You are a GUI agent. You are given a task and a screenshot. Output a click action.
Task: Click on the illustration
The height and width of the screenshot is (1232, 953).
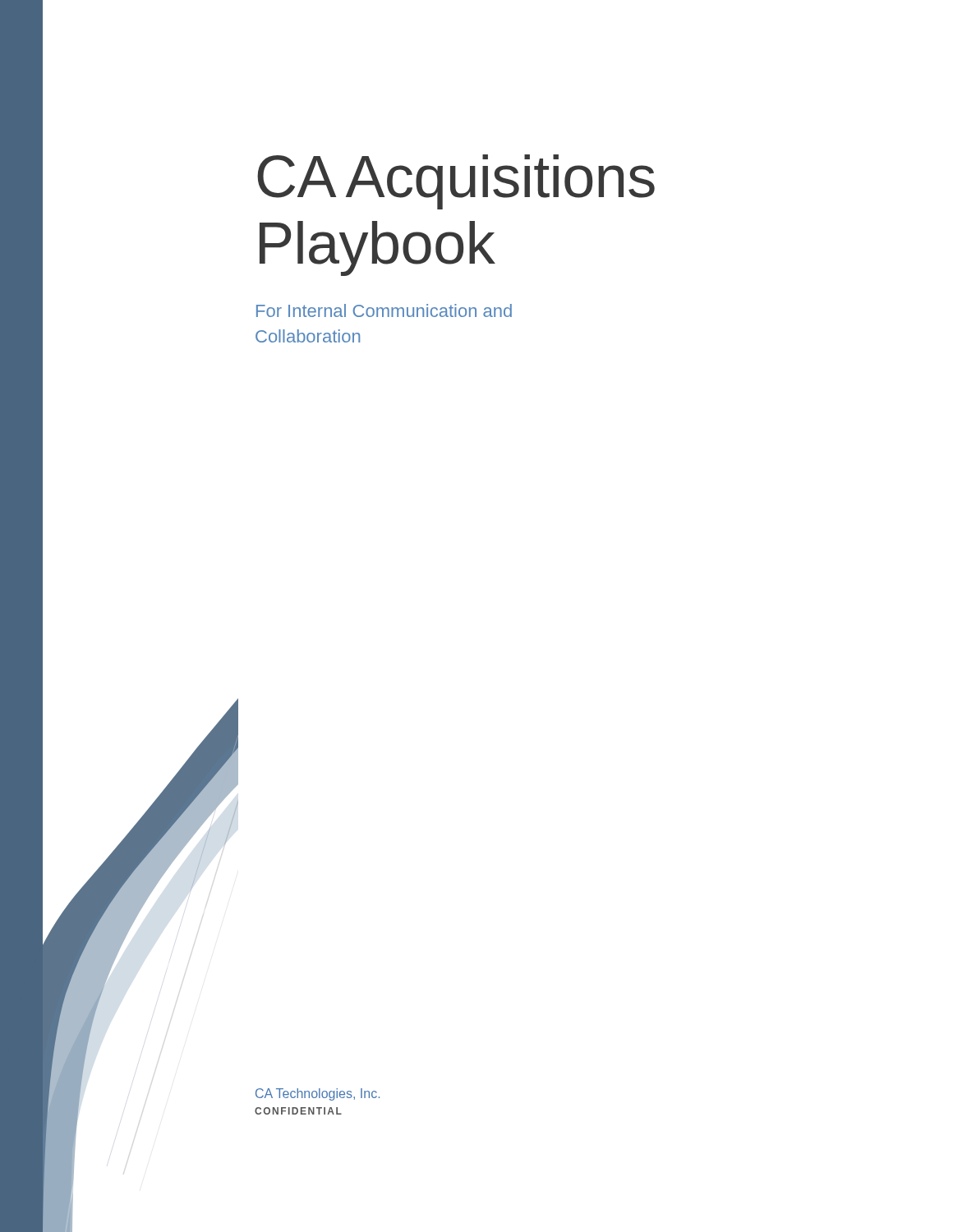coord(119,903)
